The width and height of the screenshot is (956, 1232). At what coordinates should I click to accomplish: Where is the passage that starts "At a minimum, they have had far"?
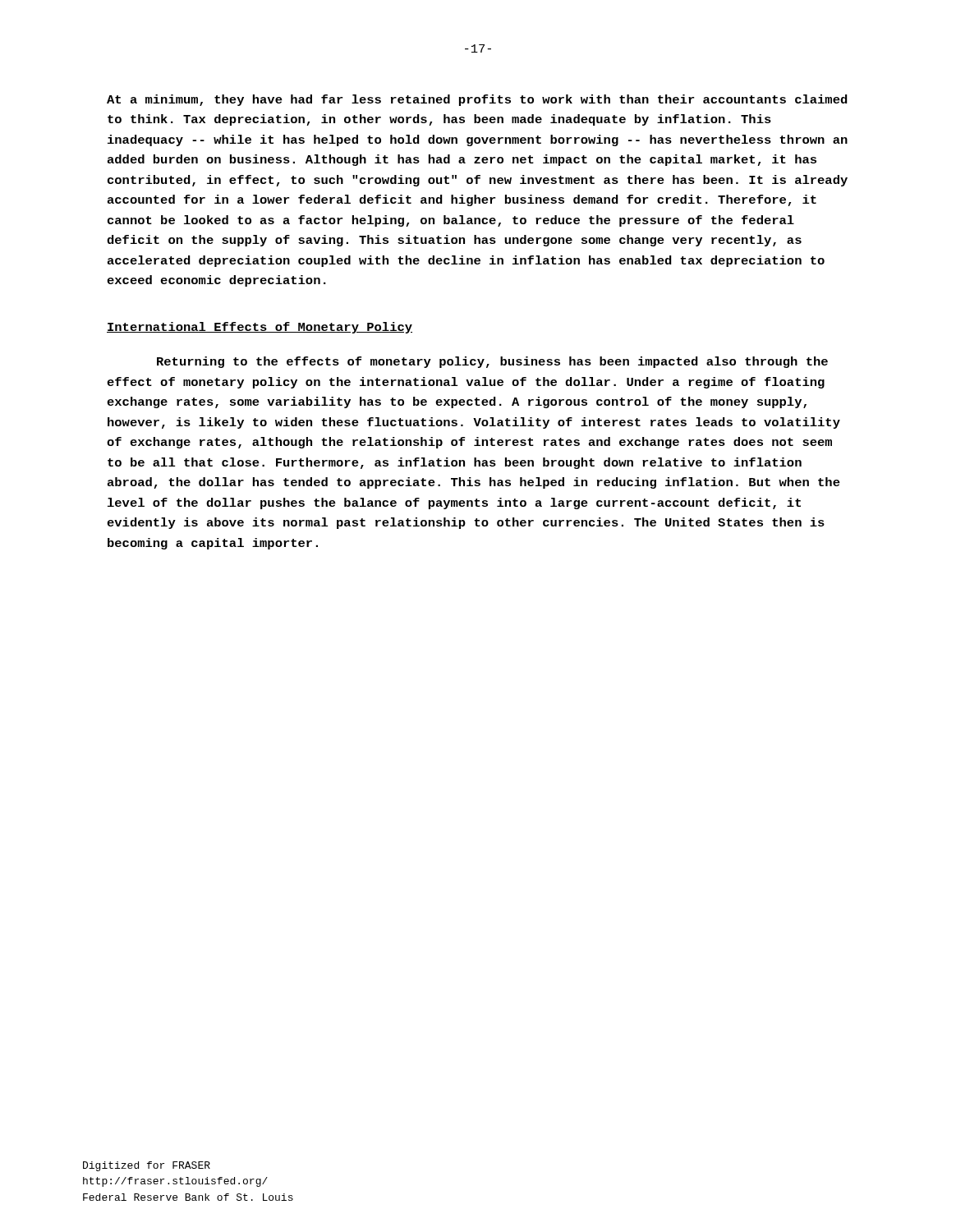[x=478, y=191]
